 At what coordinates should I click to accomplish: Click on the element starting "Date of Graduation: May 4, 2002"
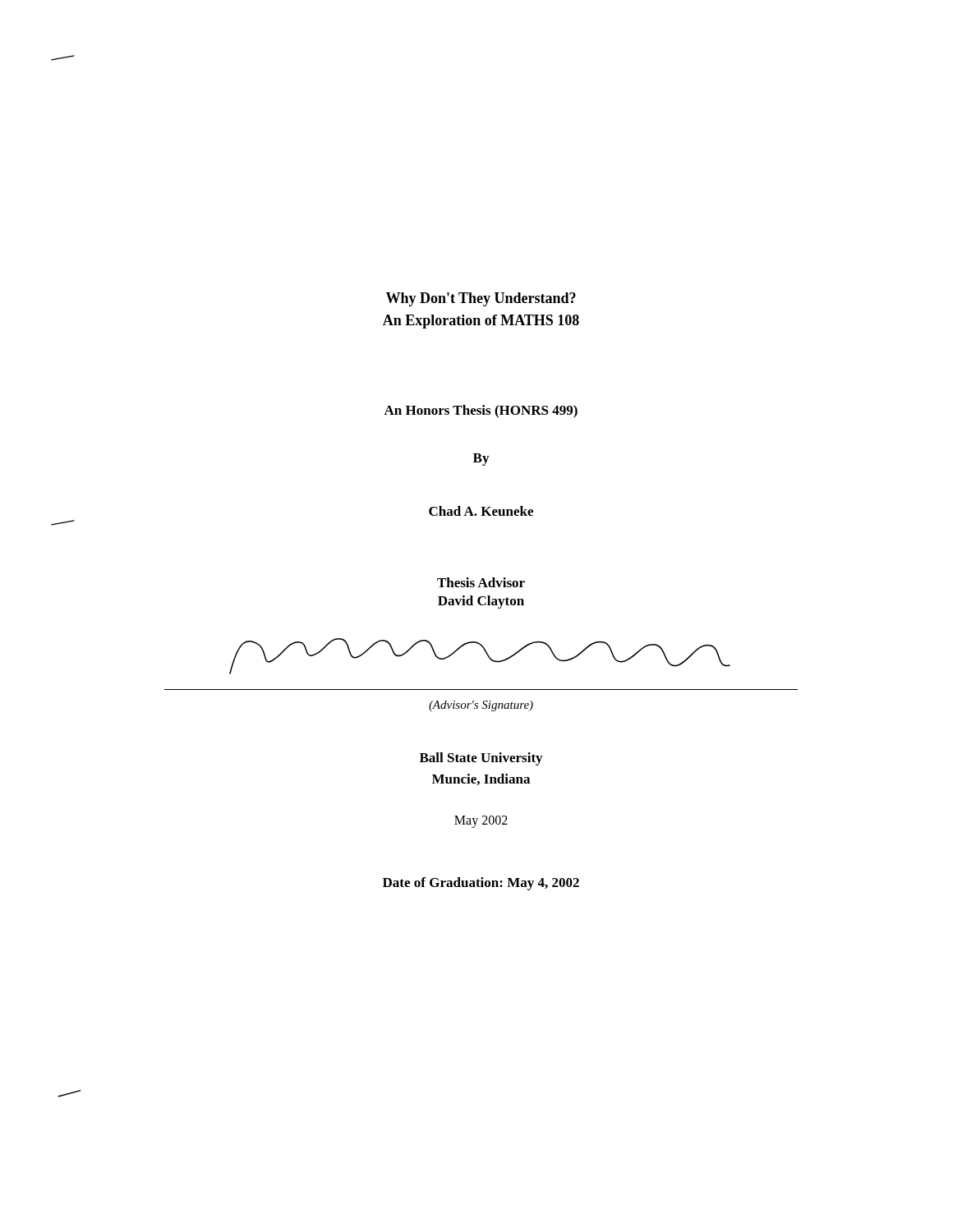click(481, 883)
